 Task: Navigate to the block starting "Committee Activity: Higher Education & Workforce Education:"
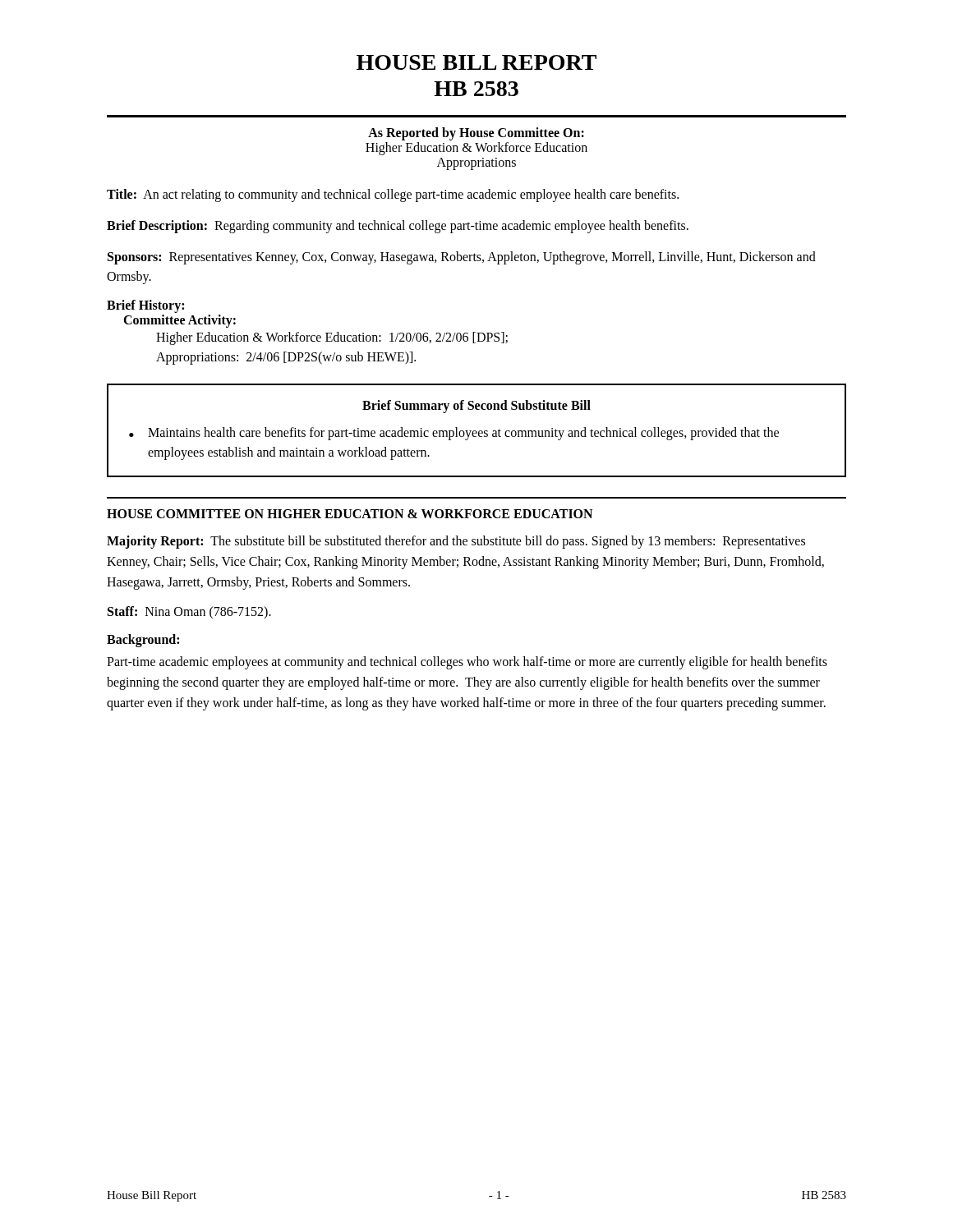point(485,340)
